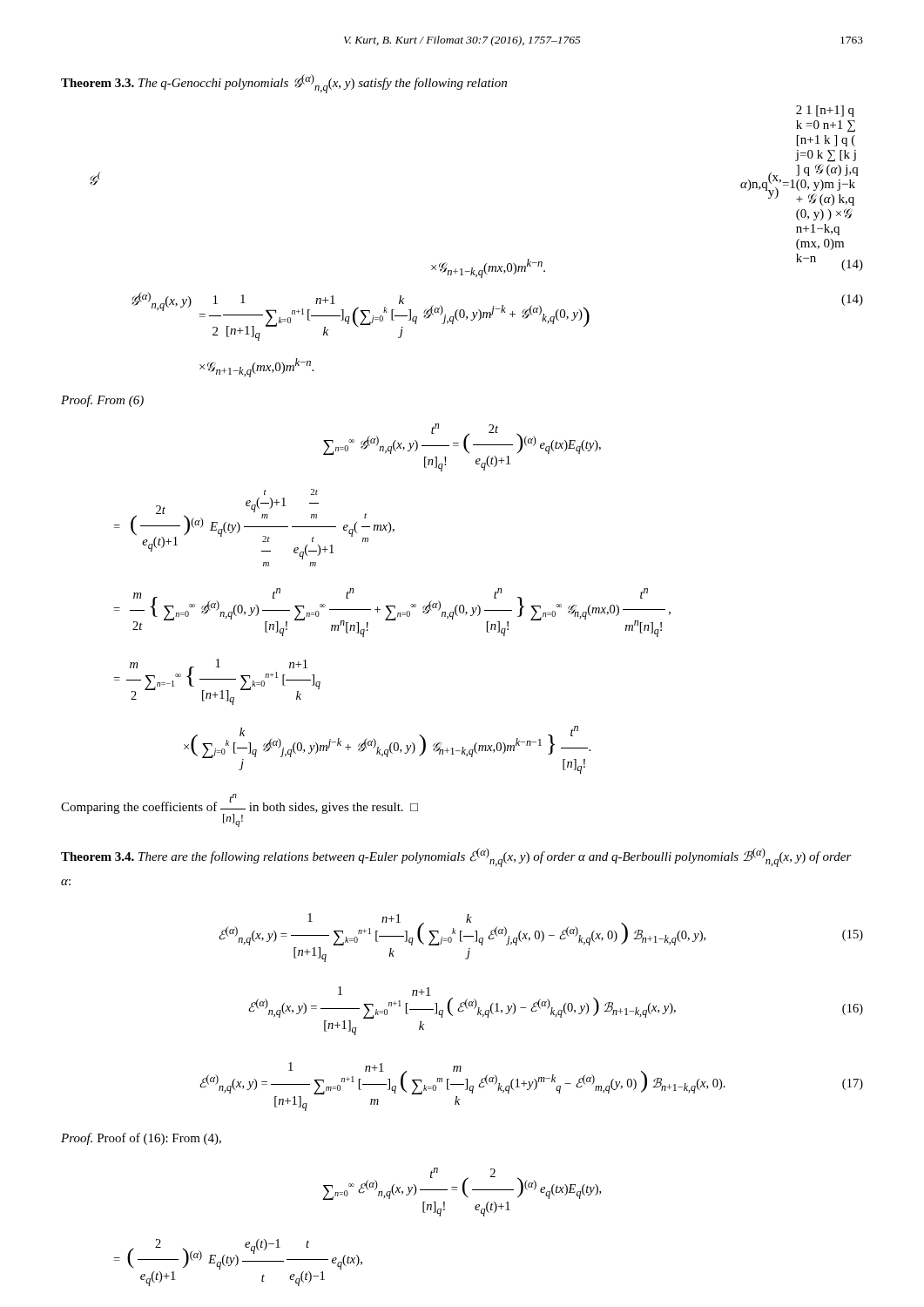Click on the text with the text "Proof. Proof of (16): From (4),"
This screenshot has height=1307, width=924.
tap(141, 1138)
